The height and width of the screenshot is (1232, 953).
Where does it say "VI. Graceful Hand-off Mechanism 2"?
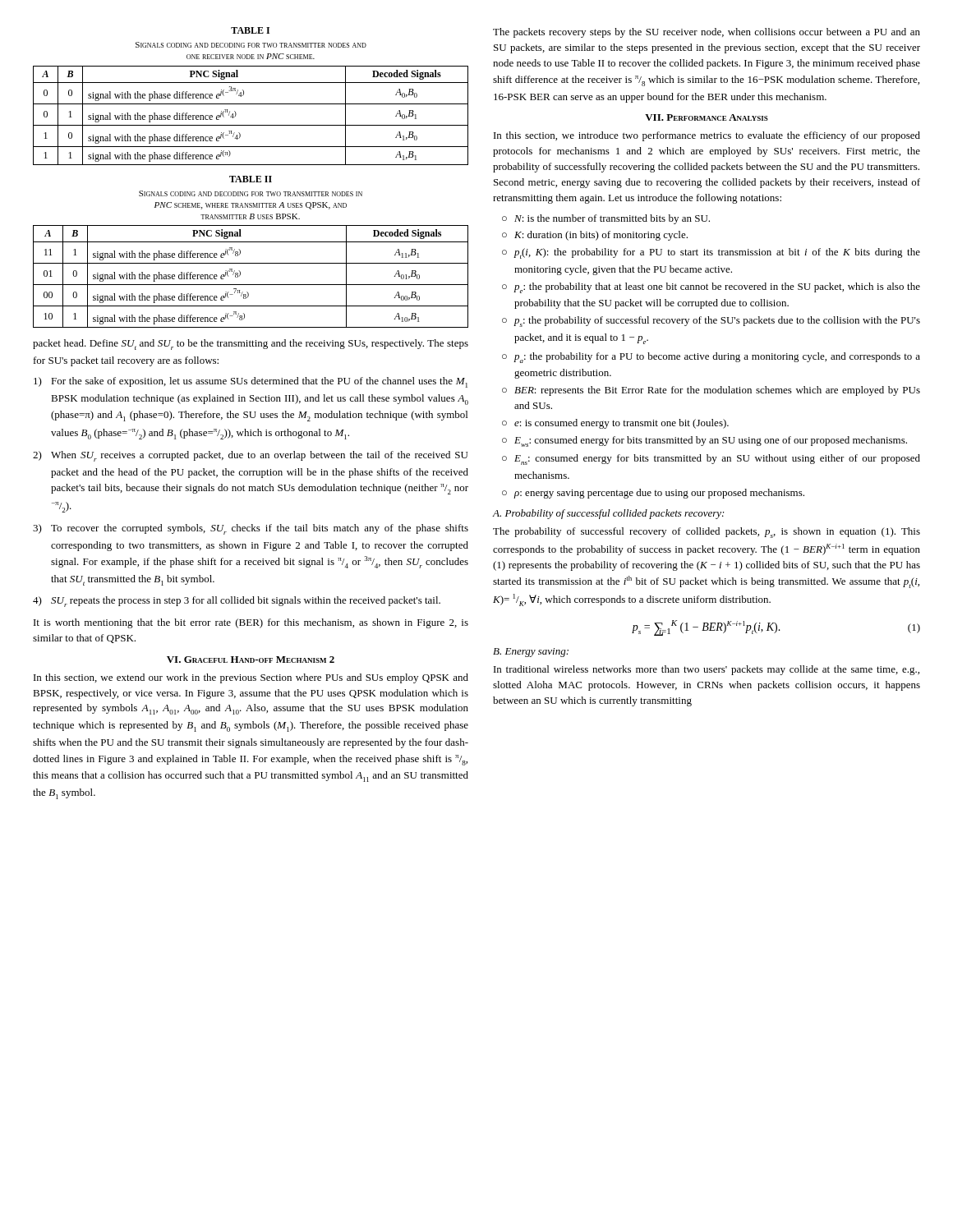[251, 659]
